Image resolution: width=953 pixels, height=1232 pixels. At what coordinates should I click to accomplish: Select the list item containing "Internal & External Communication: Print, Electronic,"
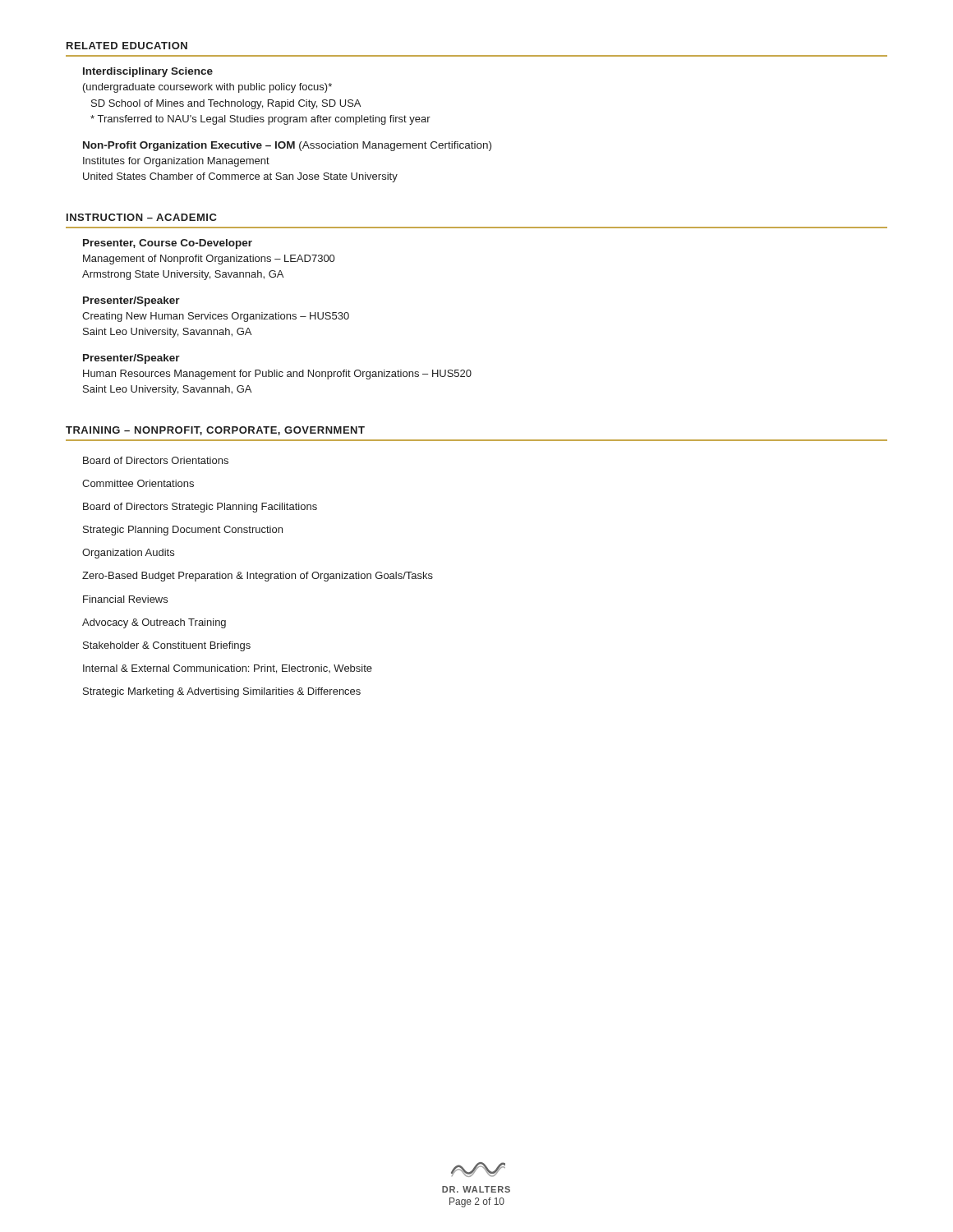point(227,668)
